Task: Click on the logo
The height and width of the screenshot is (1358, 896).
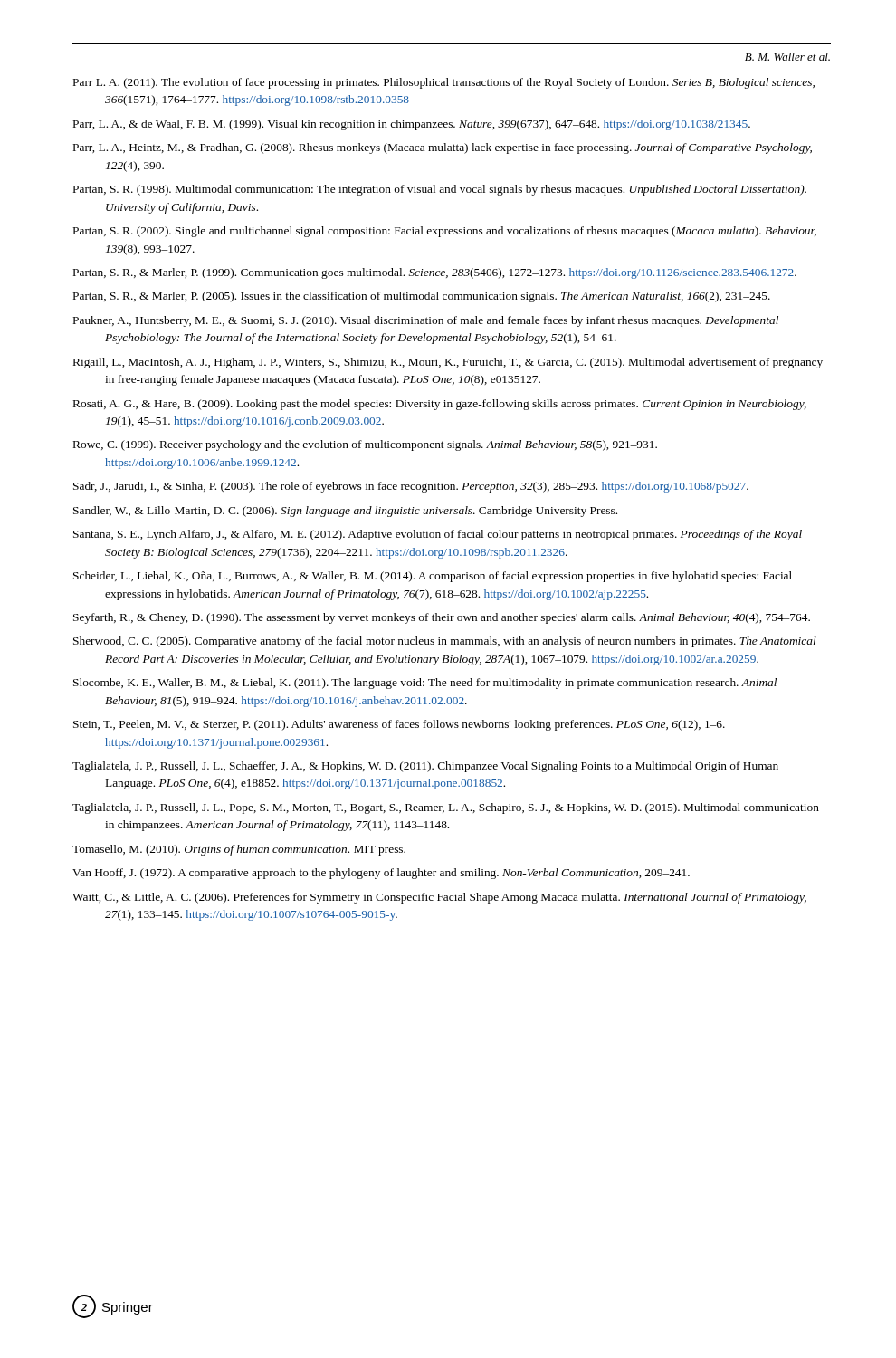Action: tap(113, 1306)
